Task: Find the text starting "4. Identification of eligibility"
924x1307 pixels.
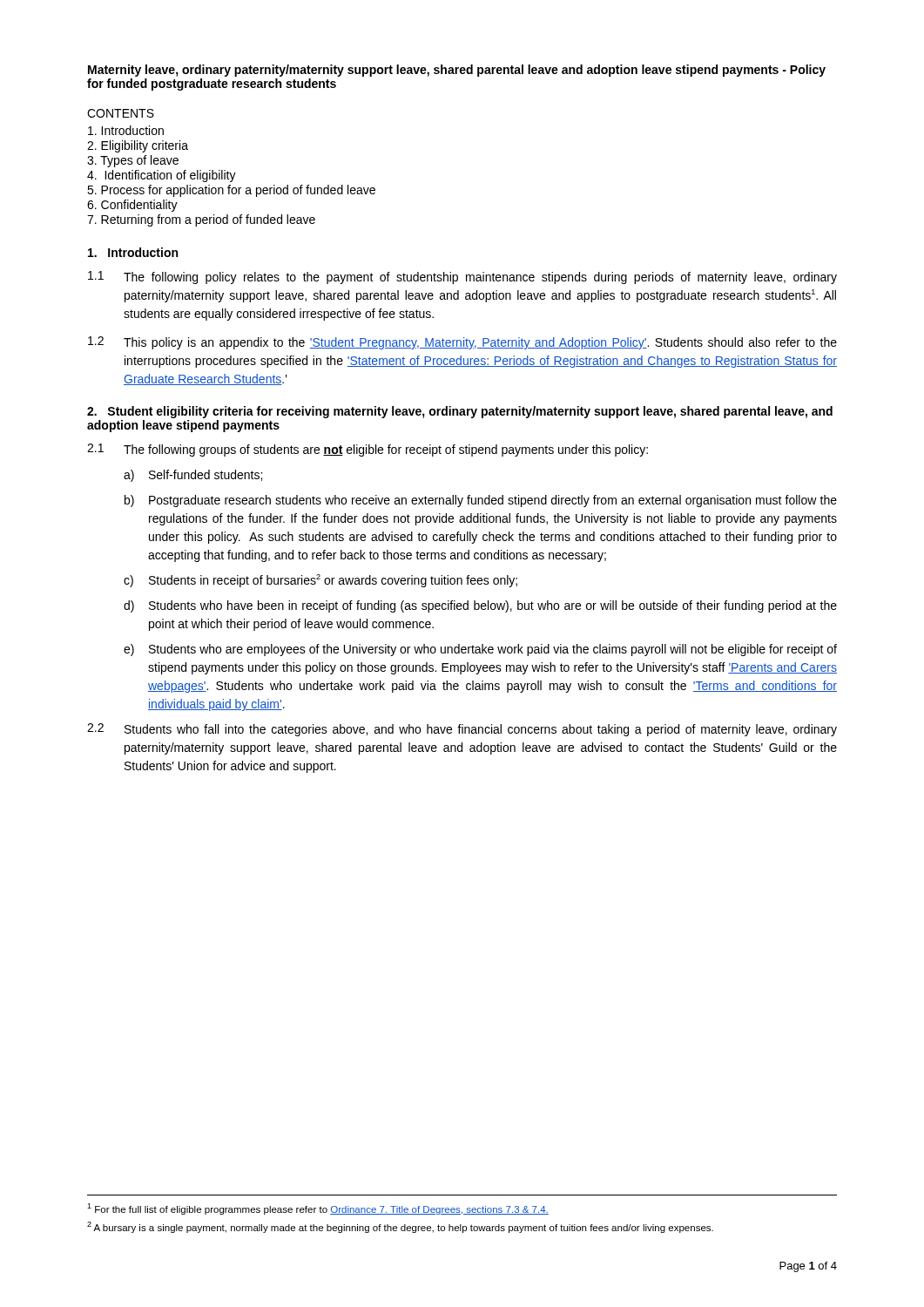Action: coord(161,175)
